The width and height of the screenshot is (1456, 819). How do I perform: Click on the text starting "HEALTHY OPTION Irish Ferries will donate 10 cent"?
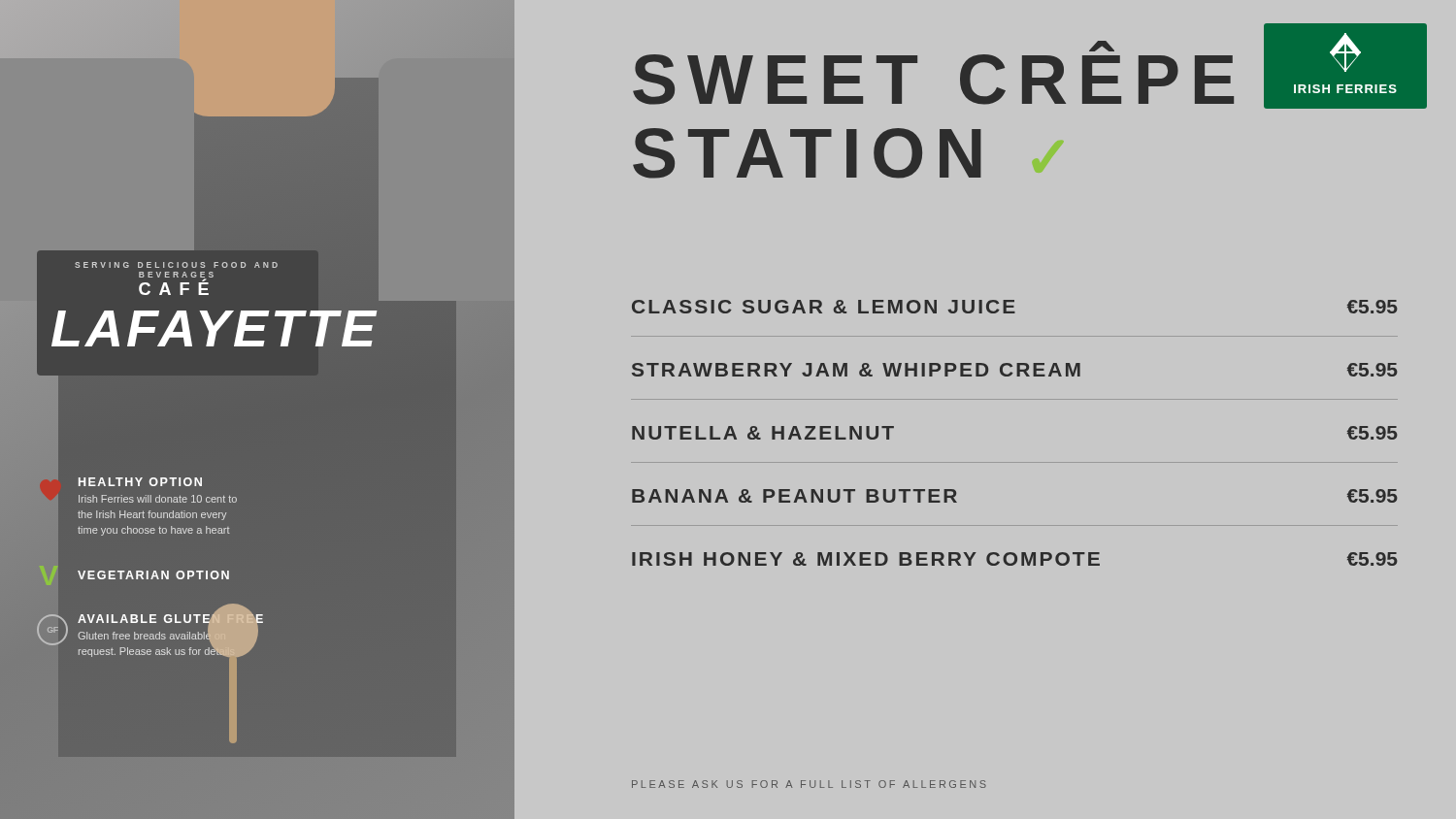point(137,507)
